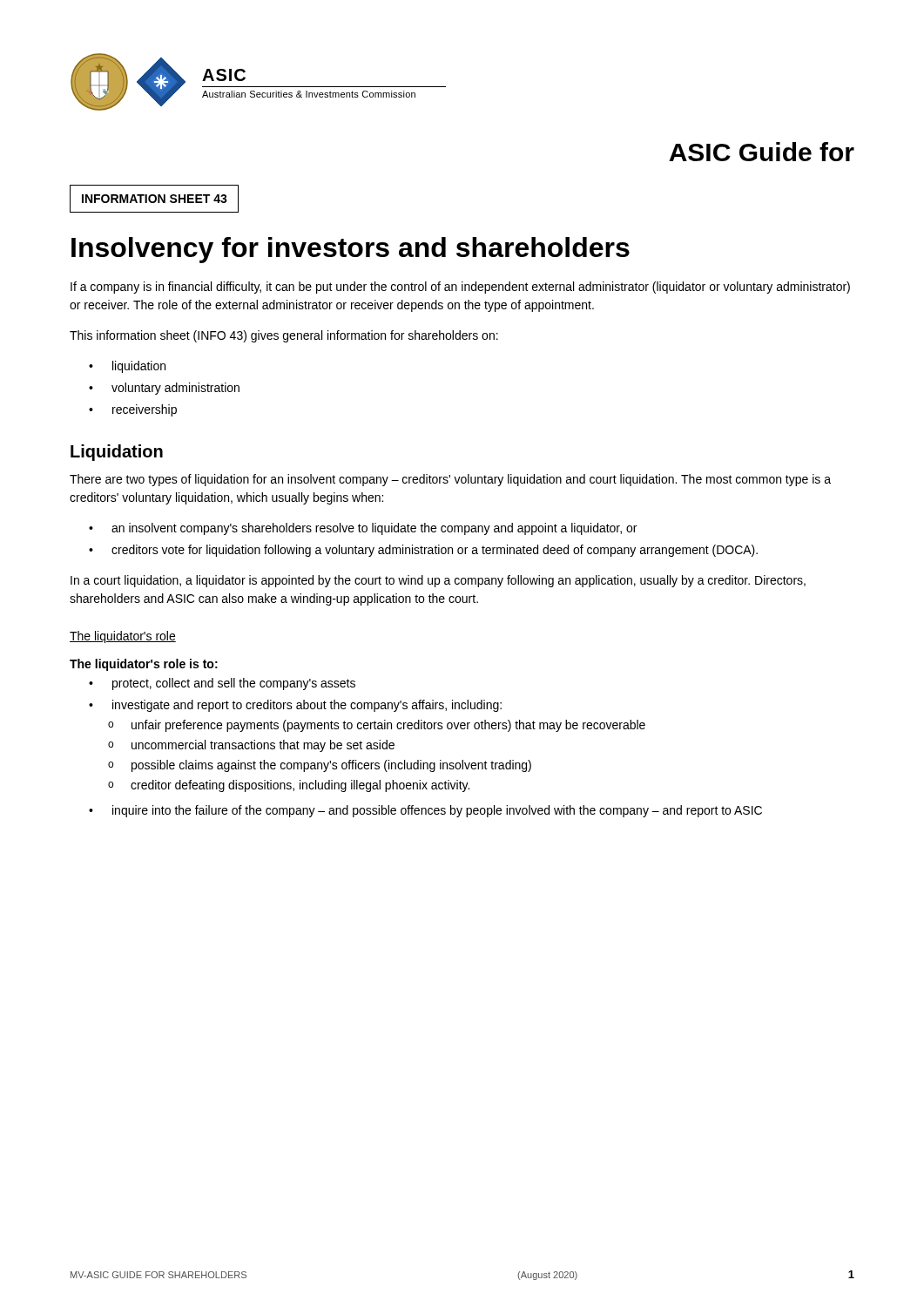Point to the element starting "There are two types of liquidation for"
The image size is (924, 1307).
(x=450, y=488)
